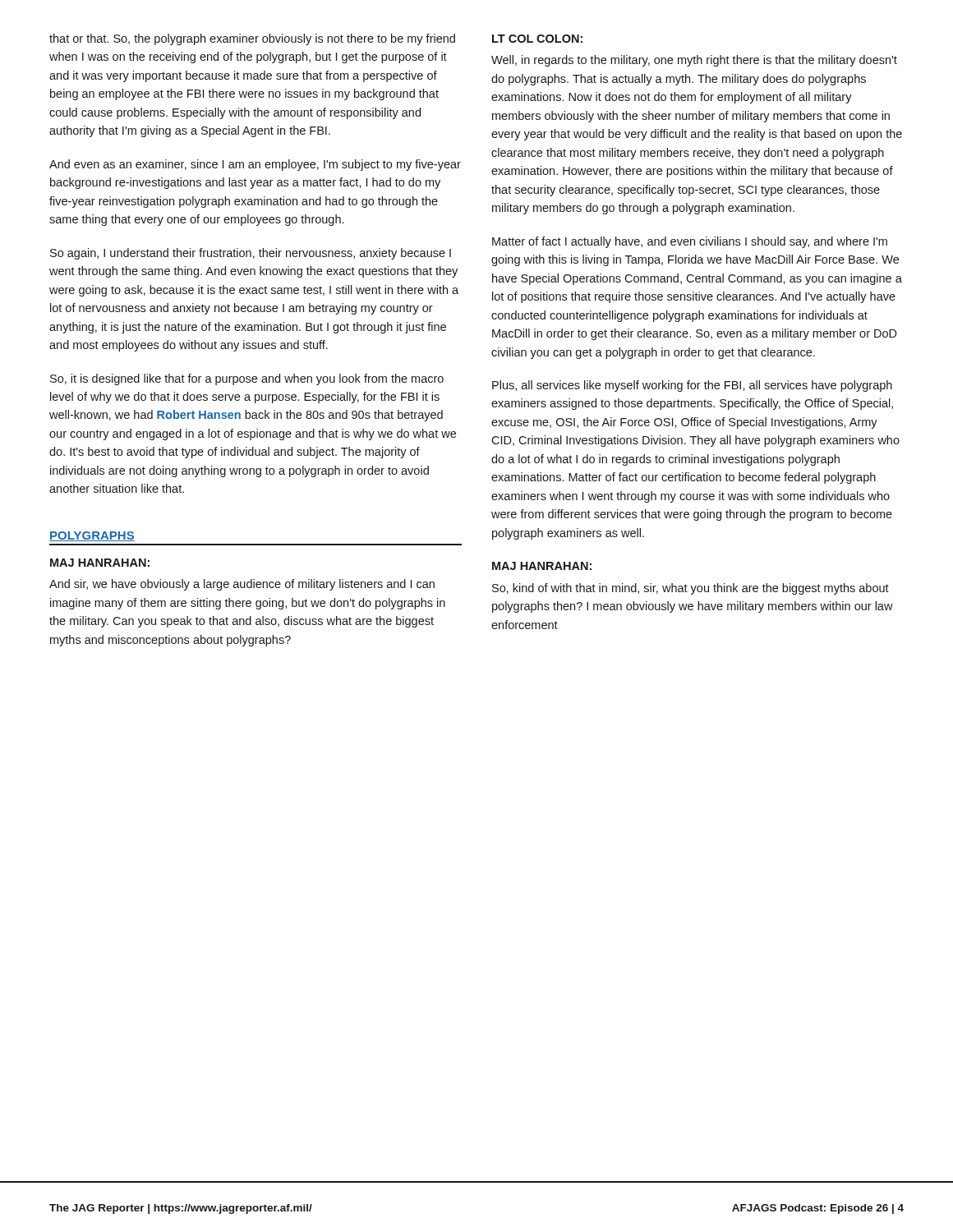Screen dimensions: 1232x953
Task: Click on the element starting "And sir, we have obviously a large audience"
Action: pyautogui.click(x=247, y=612)
